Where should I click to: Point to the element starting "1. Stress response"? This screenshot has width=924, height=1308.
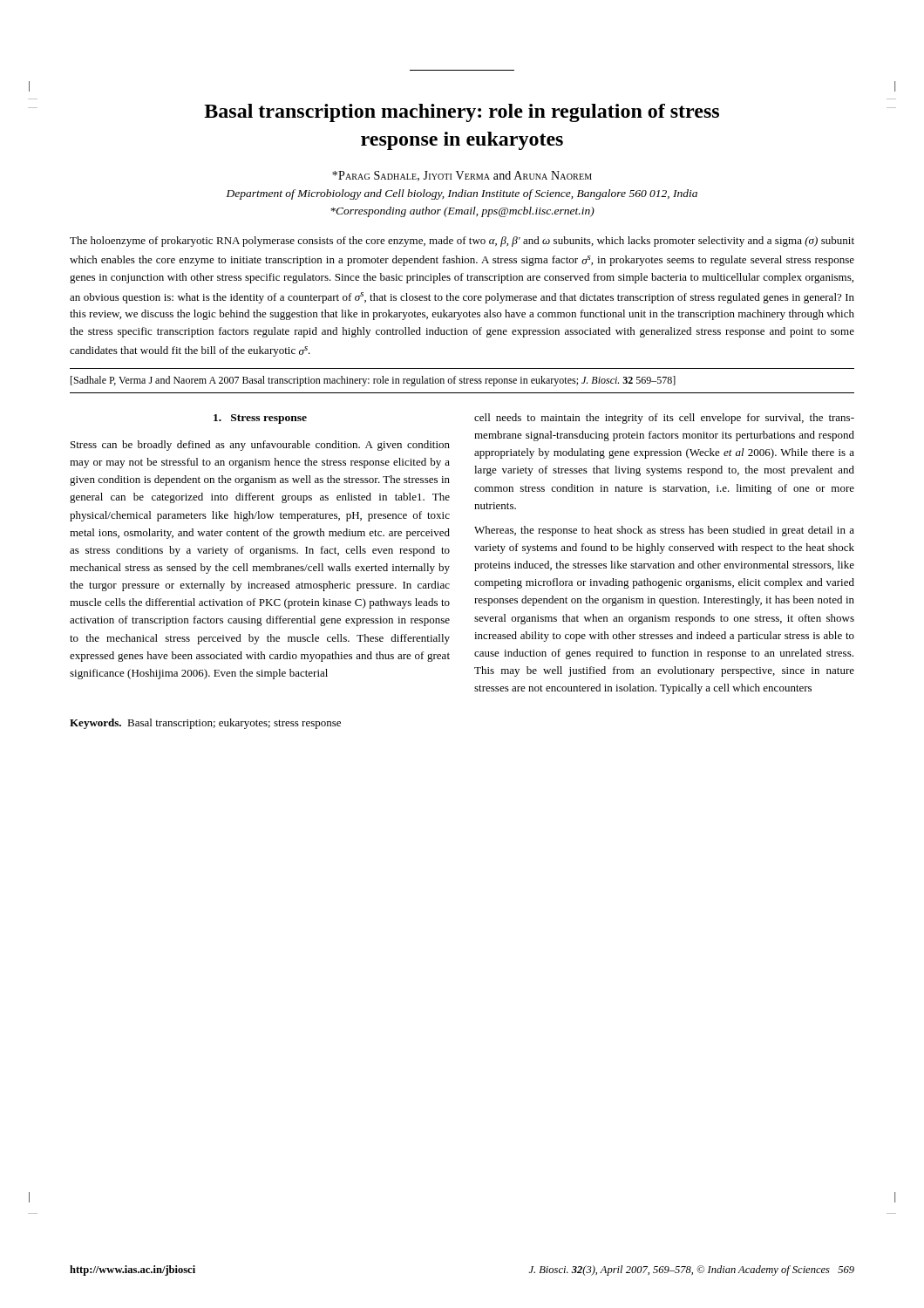coord(260,417)
